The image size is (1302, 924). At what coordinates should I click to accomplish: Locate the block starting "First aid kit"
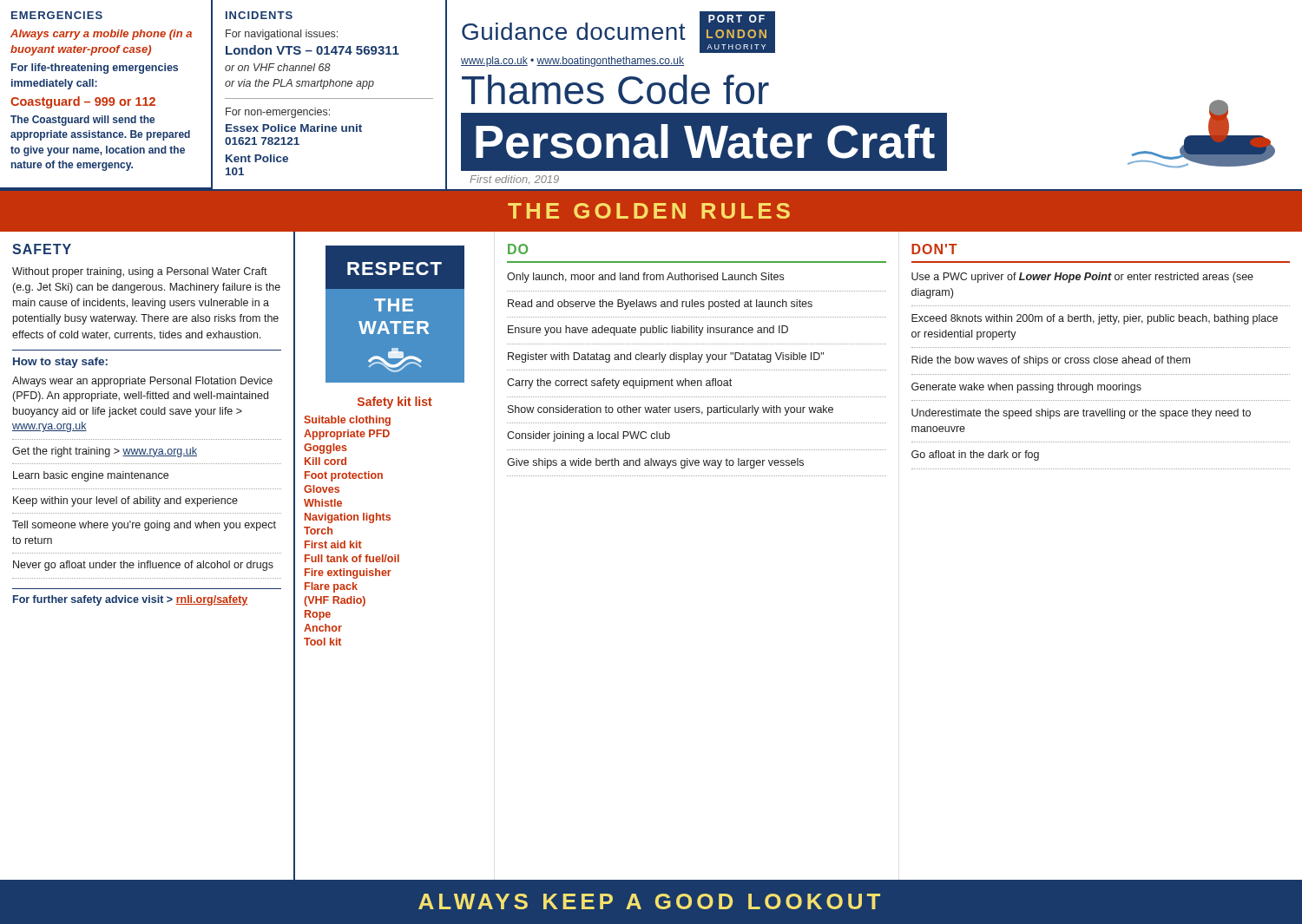[333, 545]
